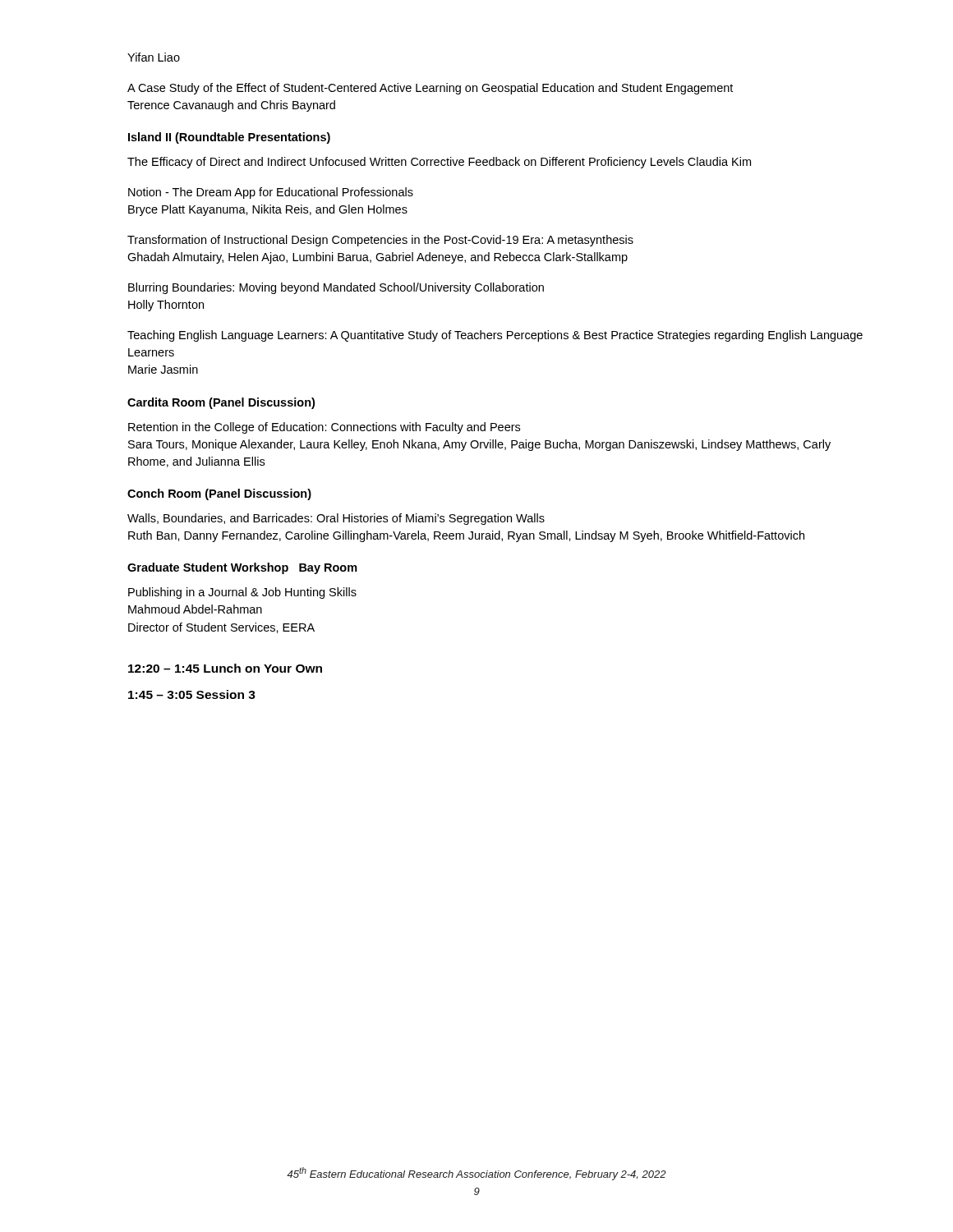Click on the text block containing "Teaching English Language"
953x1232 pixels.
tap(495, 336)
